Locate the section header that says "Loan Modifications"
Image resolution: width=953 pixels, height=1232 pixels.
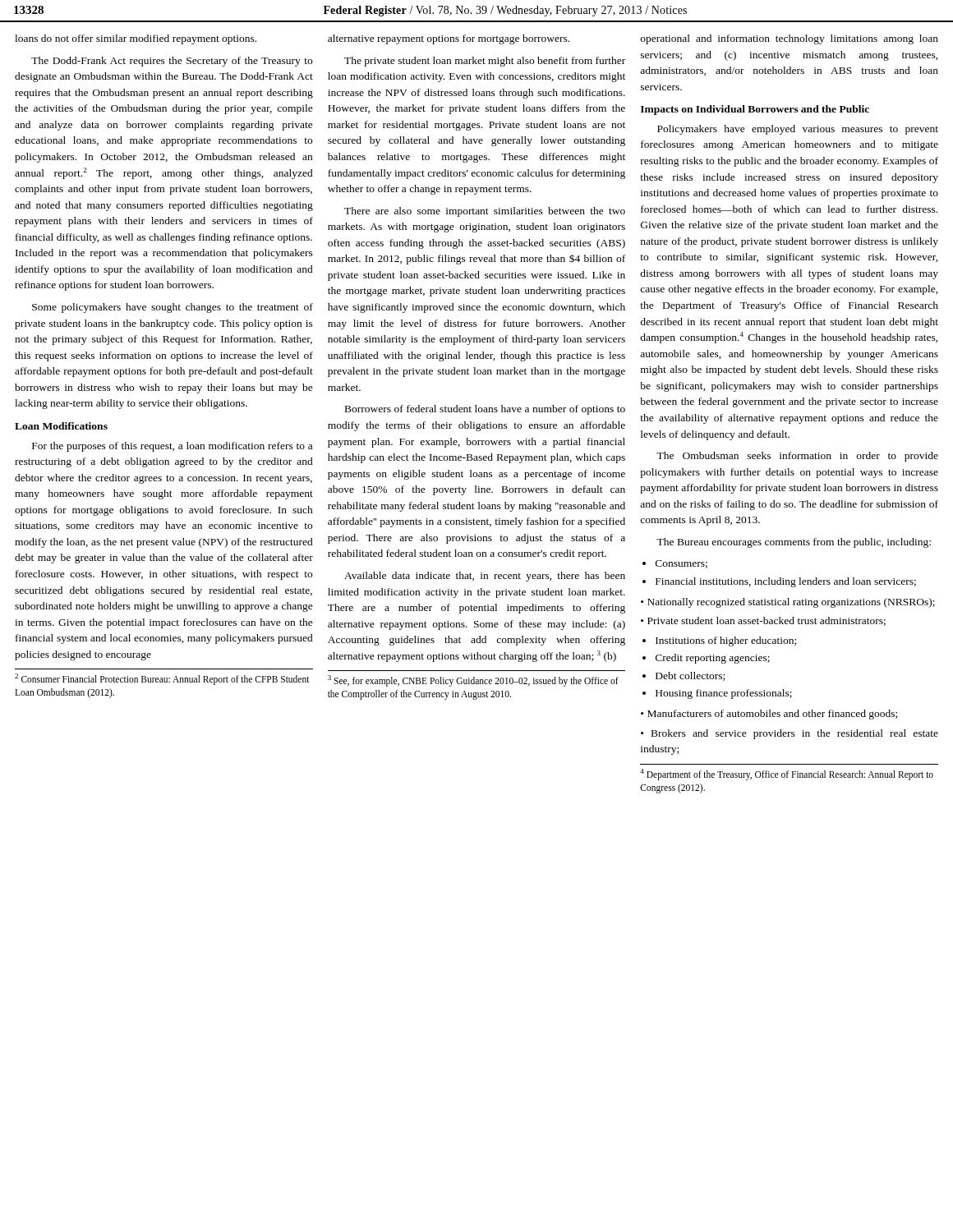tap(61, 426)
